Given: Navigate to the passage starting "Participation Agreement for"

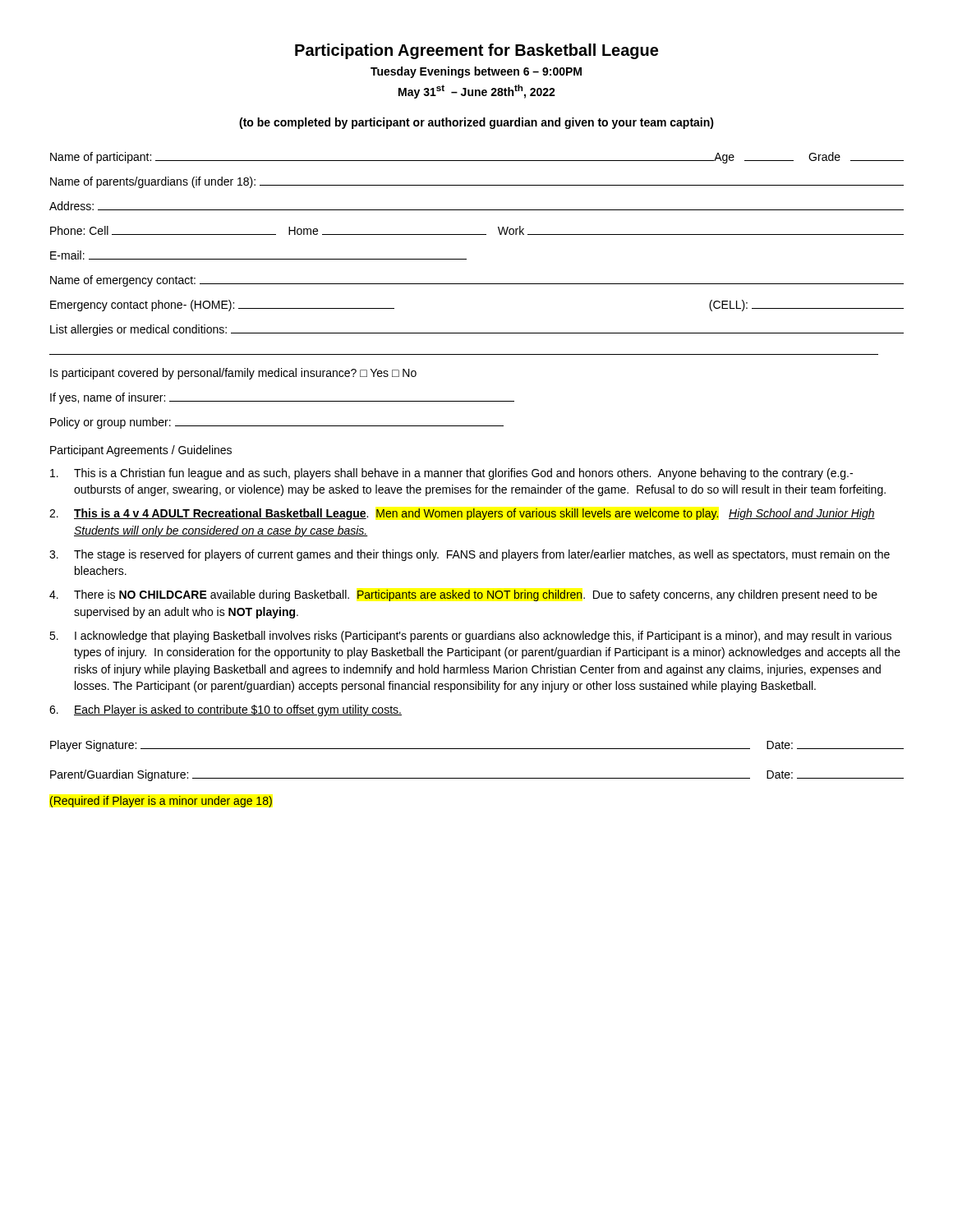Looking at the screenshot, I should pyautogui.click(x=476, y=71).
